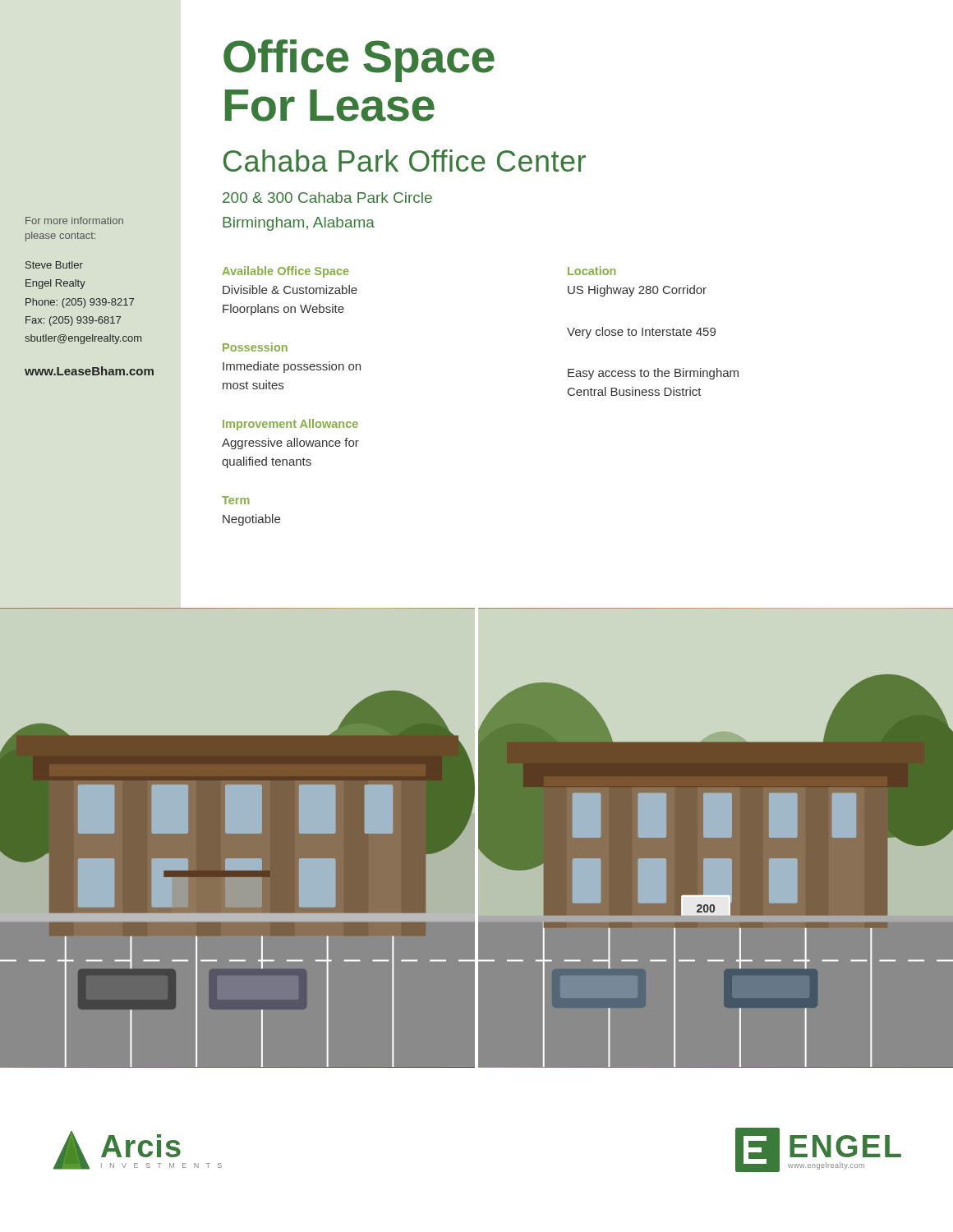Point to the block beginning "Improvement Allowance Aggressive allowance forqualified"
The height and width of the screenshot is (1232, 953).
pos(290,425)
